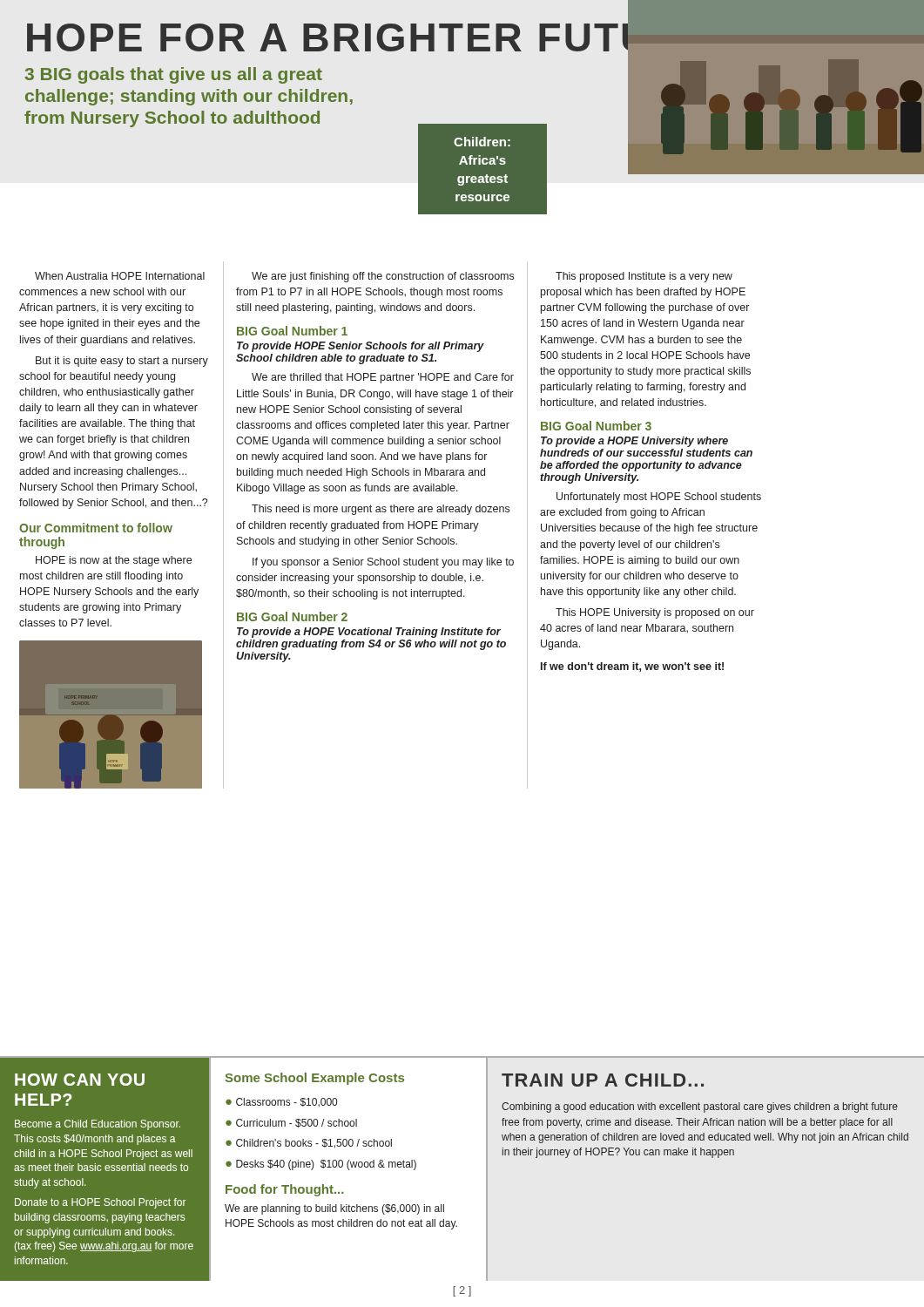Where is the passage that starts "This need is more urgent"?
Image resolution: width=924 pixels, height=1307 pixels.
click(373, 525)
